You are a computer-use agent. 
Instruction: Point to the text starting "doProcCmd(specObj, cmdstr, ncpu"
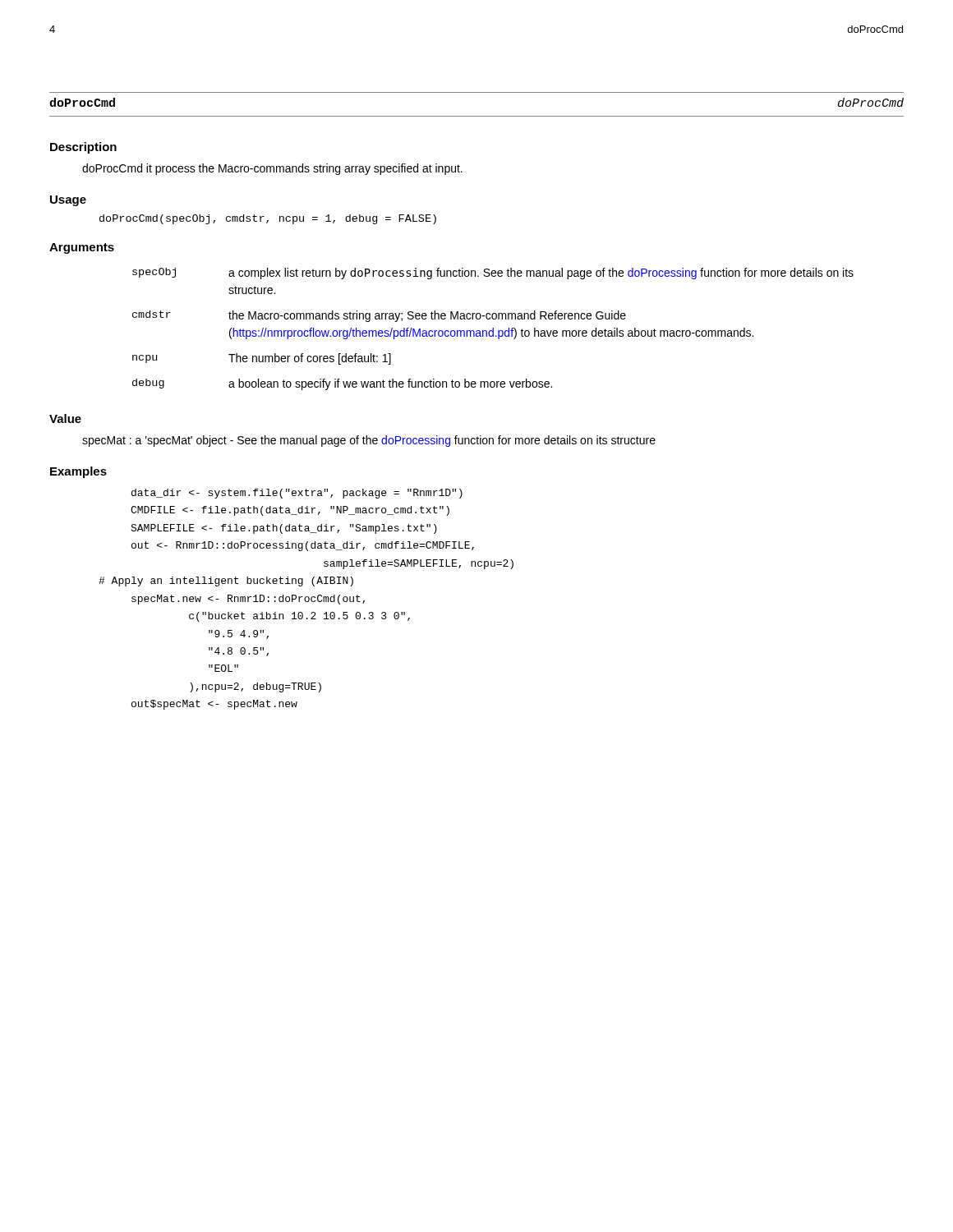268,219
